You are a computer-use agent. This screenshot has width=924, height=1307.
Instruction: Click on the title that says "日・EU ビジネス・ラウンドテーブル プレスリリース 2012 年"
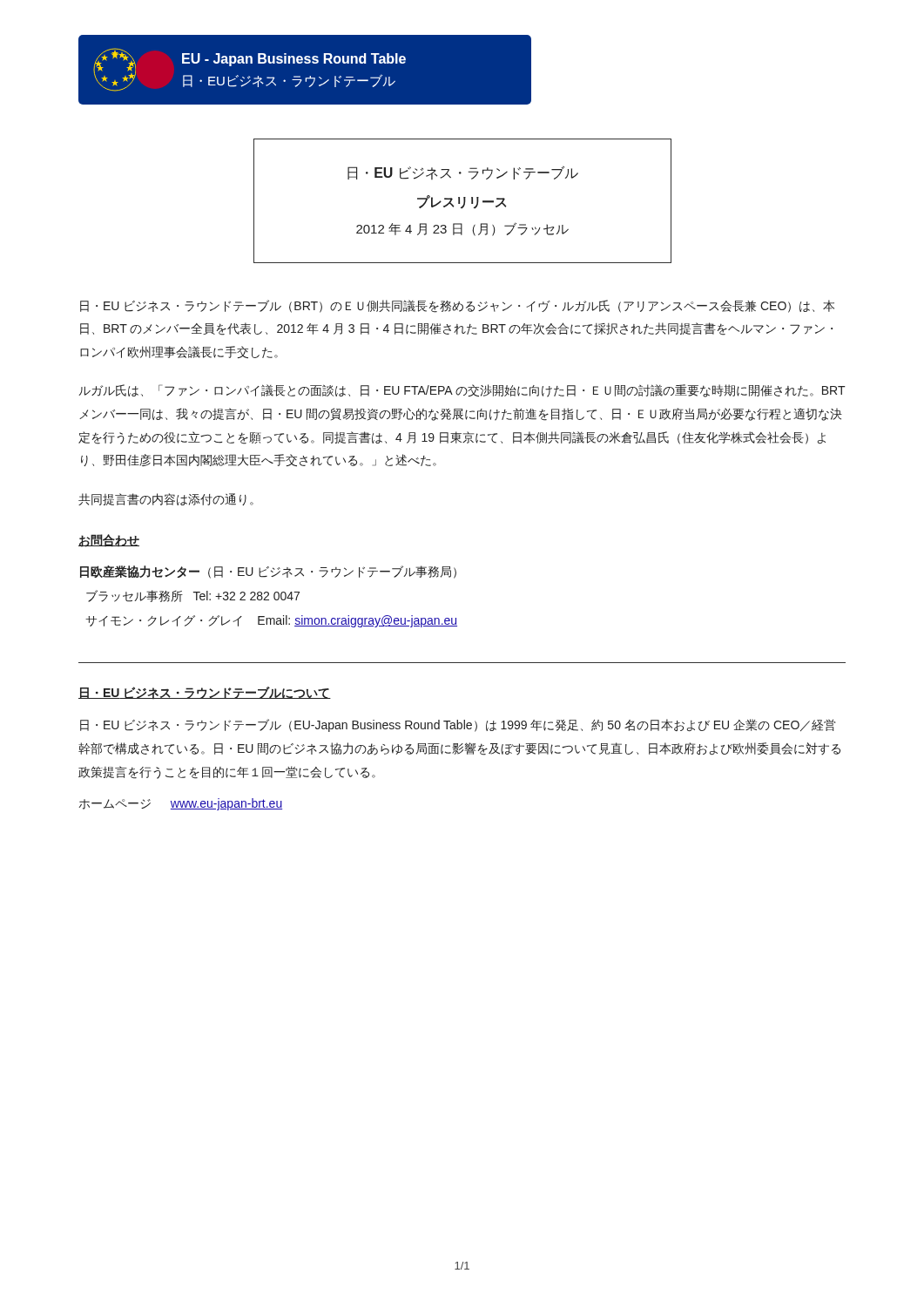462,201
